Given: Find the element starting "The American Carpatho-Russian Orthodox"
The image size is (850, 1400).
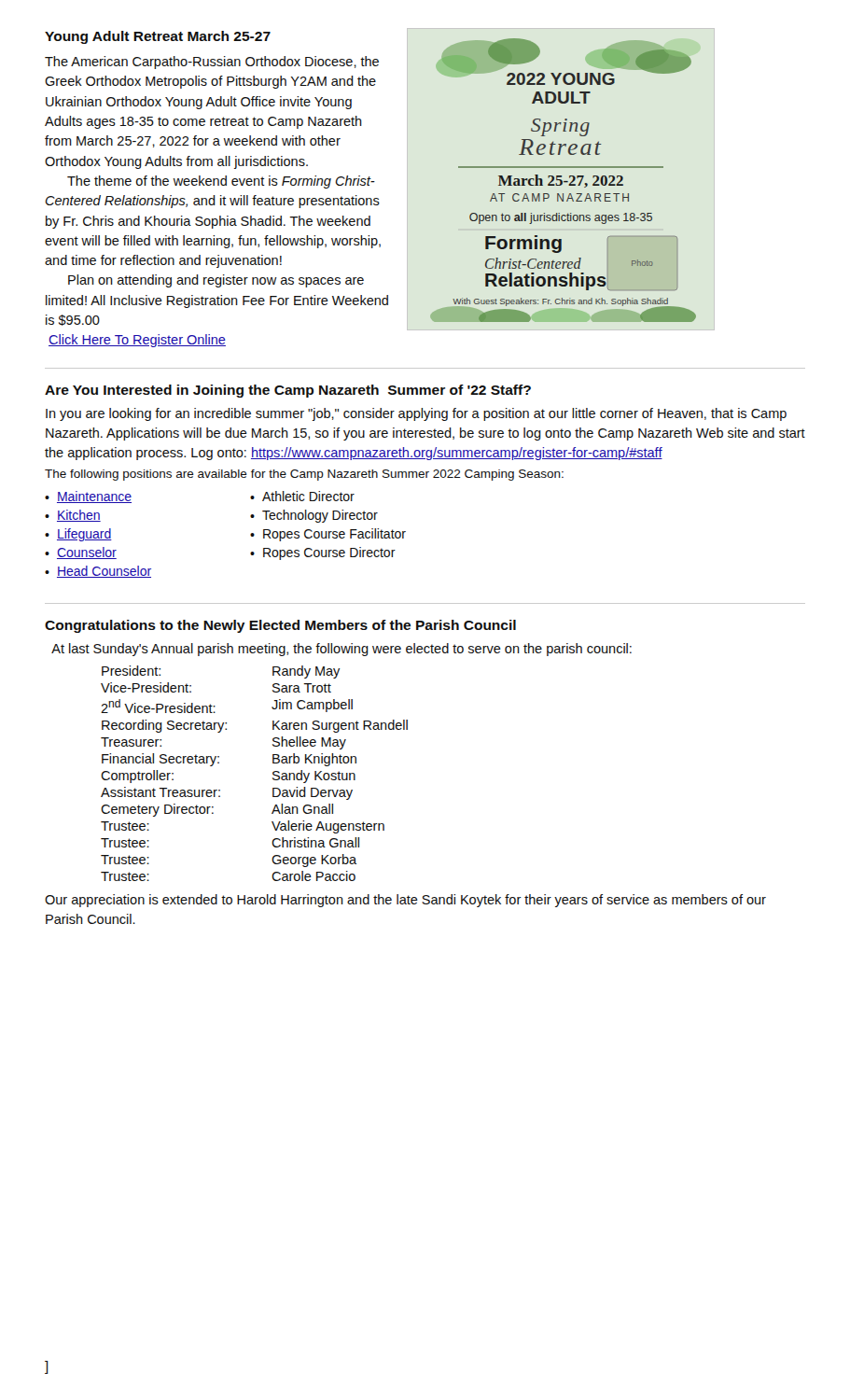Looking at the screenshot, I should pyautogui.click(x=217, y=202).
